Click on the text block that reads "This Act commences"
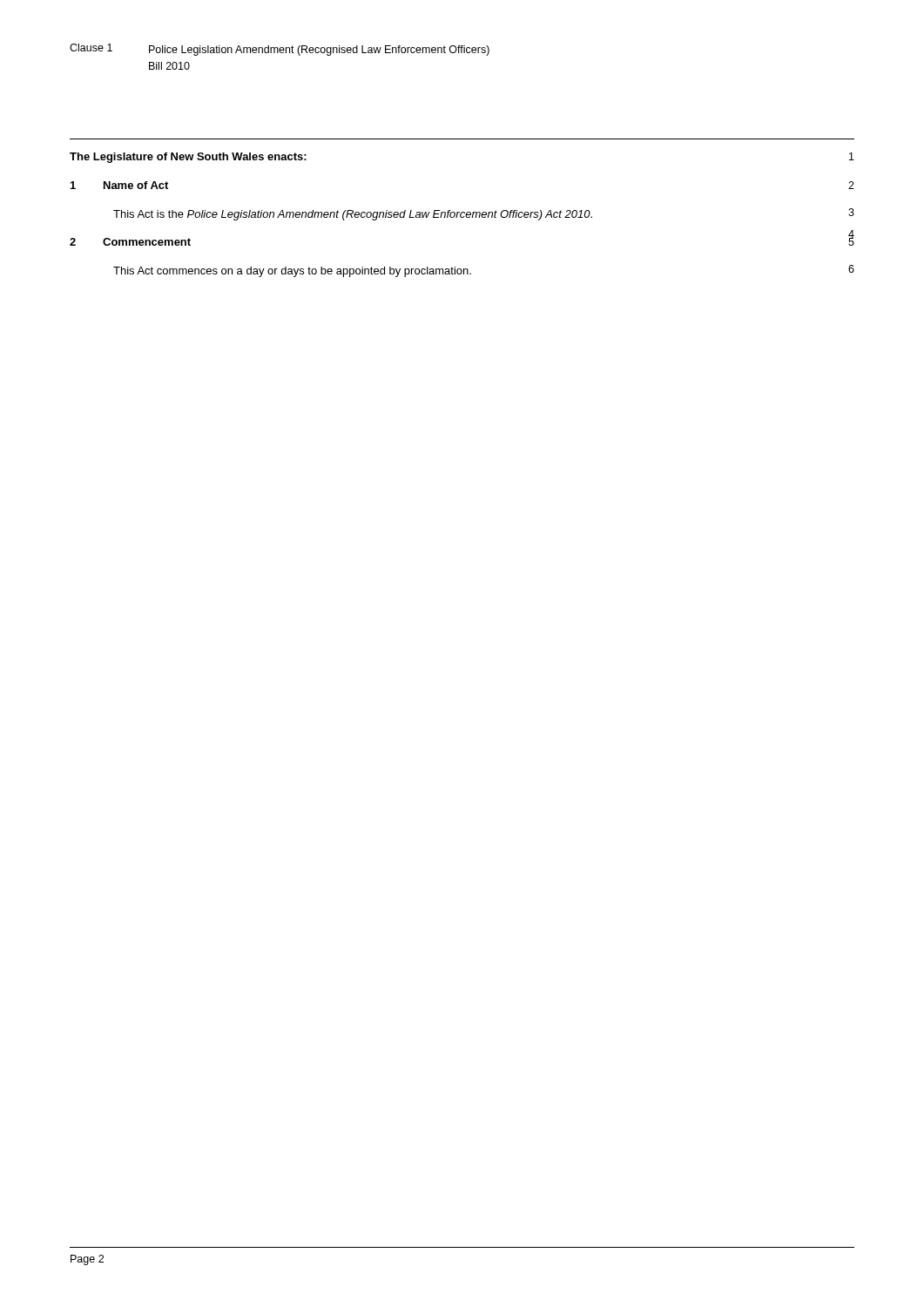 [x=293, y=270]
